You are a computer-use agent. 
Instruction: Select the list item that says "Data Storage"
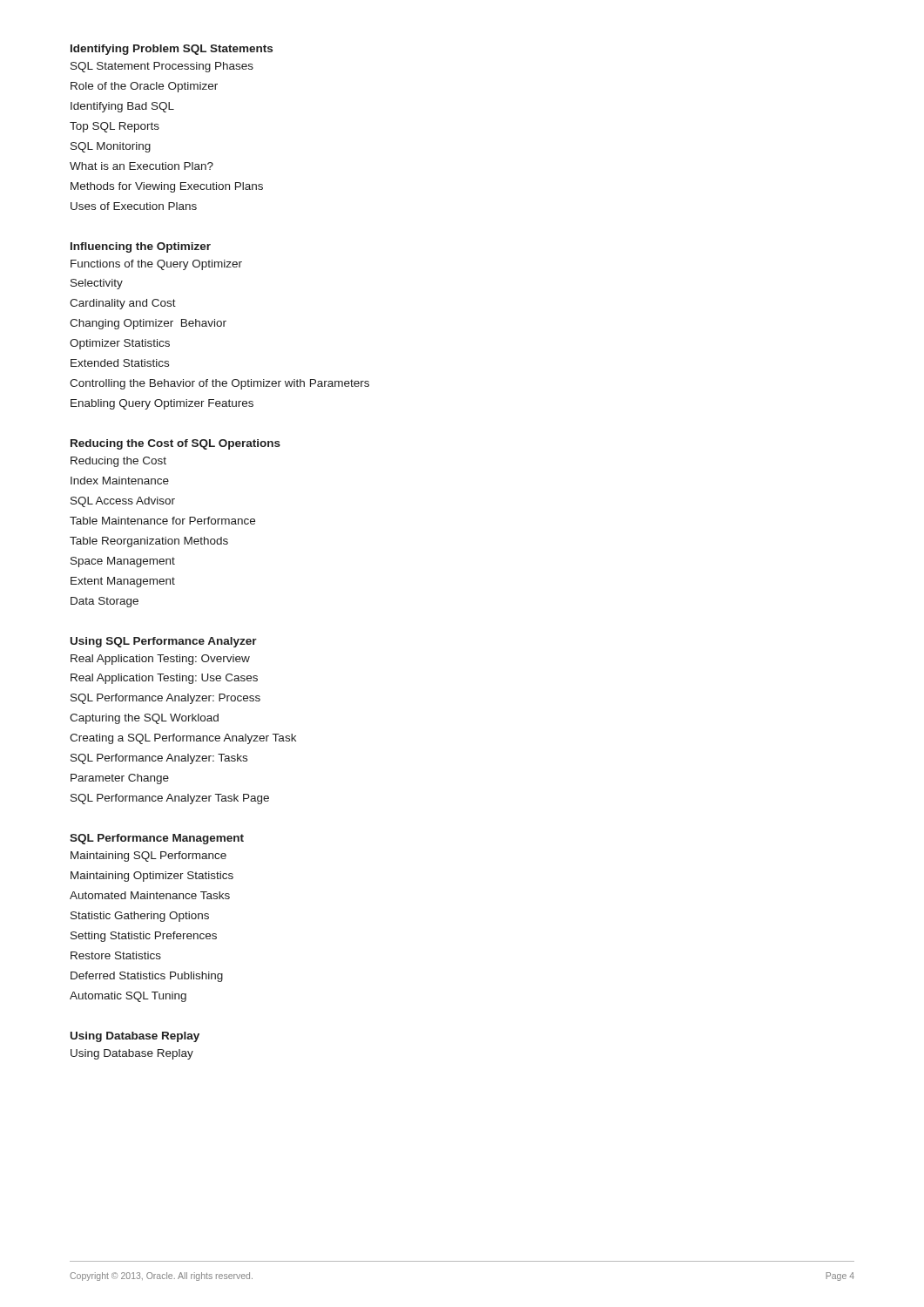tap(104, 600)
